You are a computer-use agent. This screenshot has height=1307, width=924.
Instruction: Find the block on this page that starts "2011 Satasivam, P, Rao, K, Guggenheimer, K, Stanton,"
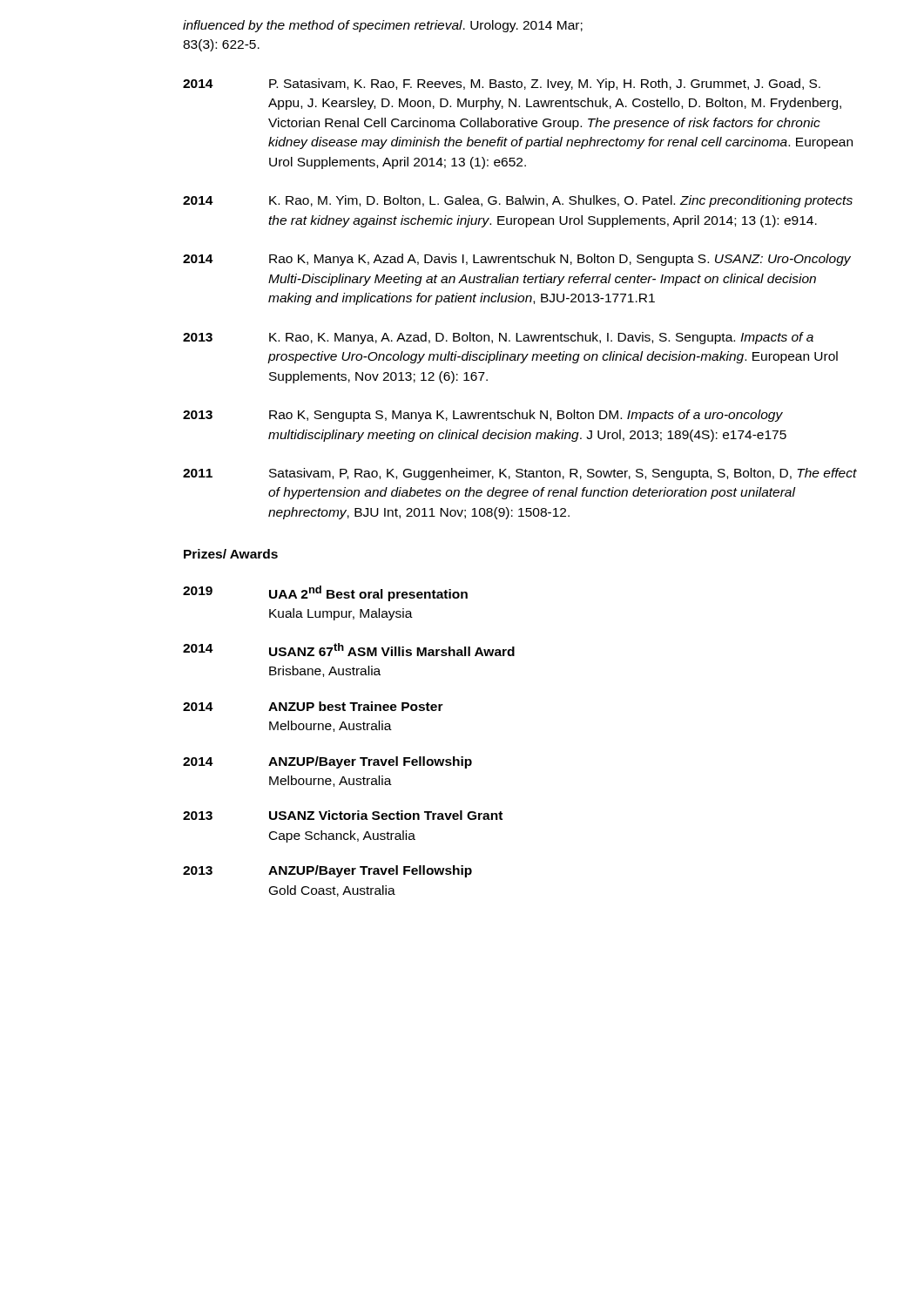pyautogui.click(x=521, y=493)
